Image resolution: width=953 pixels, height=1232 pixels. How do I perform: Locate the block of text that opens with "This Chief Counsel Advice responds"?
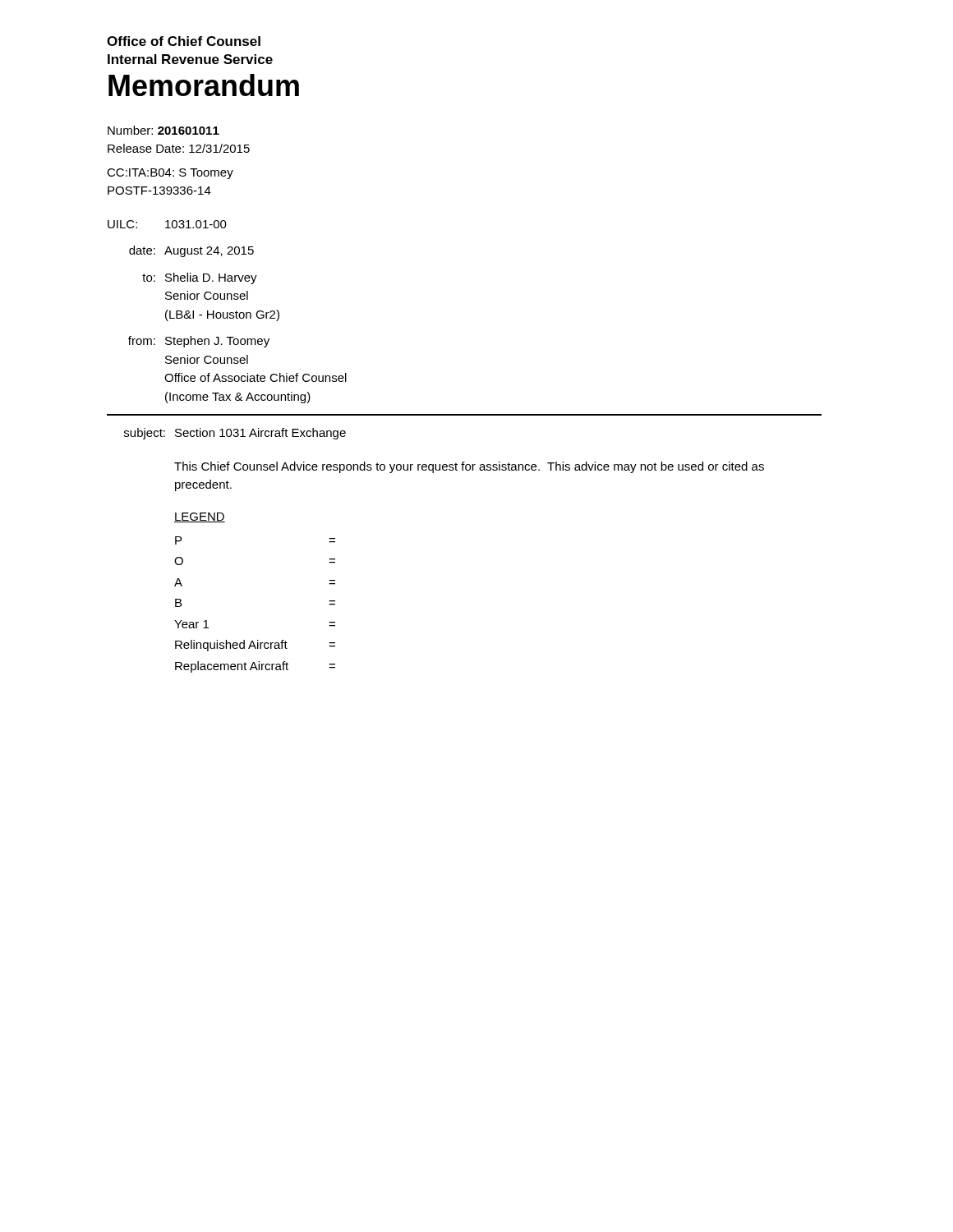click(x=469, y=475)
